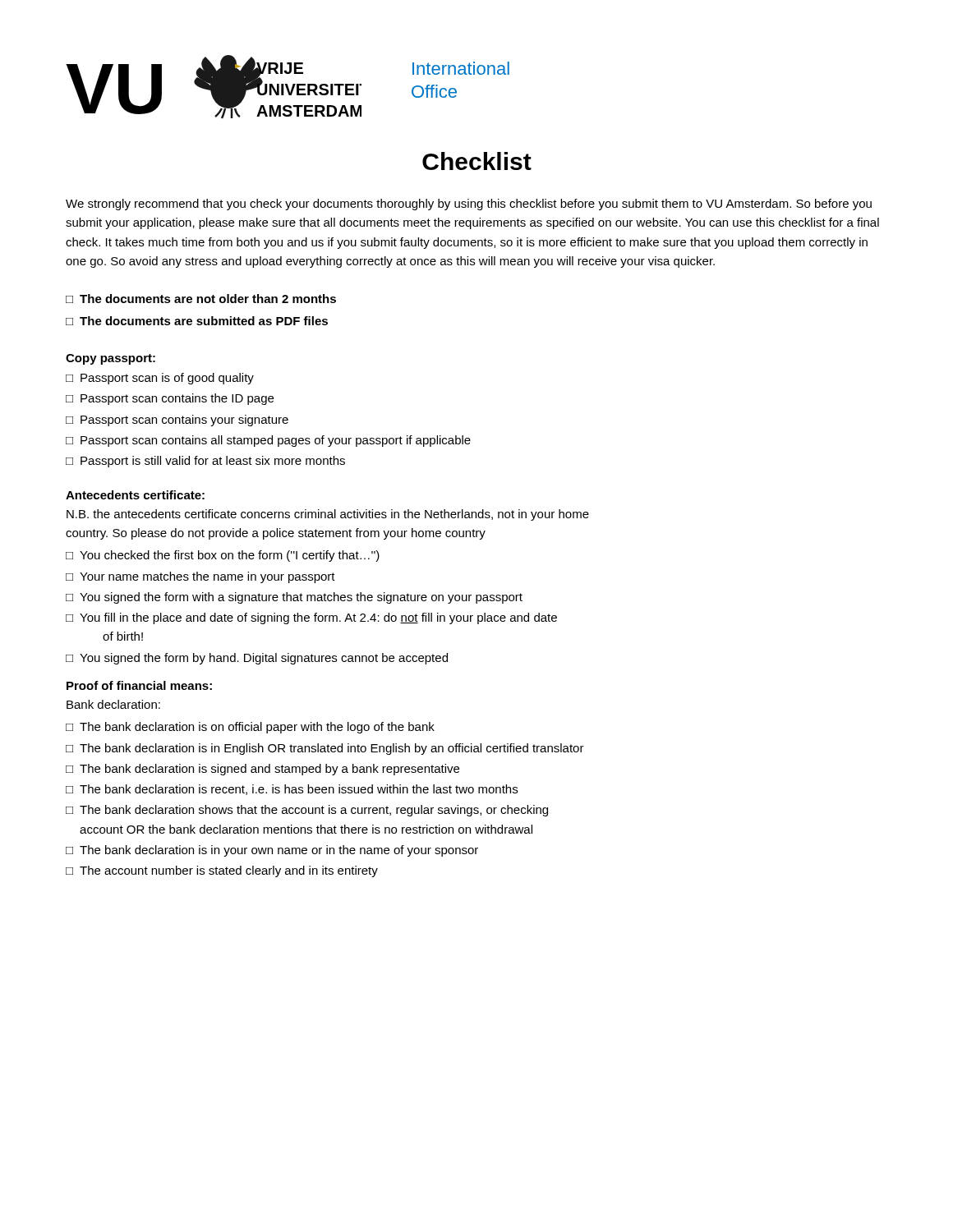Find the title
Image resolution: width=953 pixels, height=1232 pixels.
click(476, 162)
